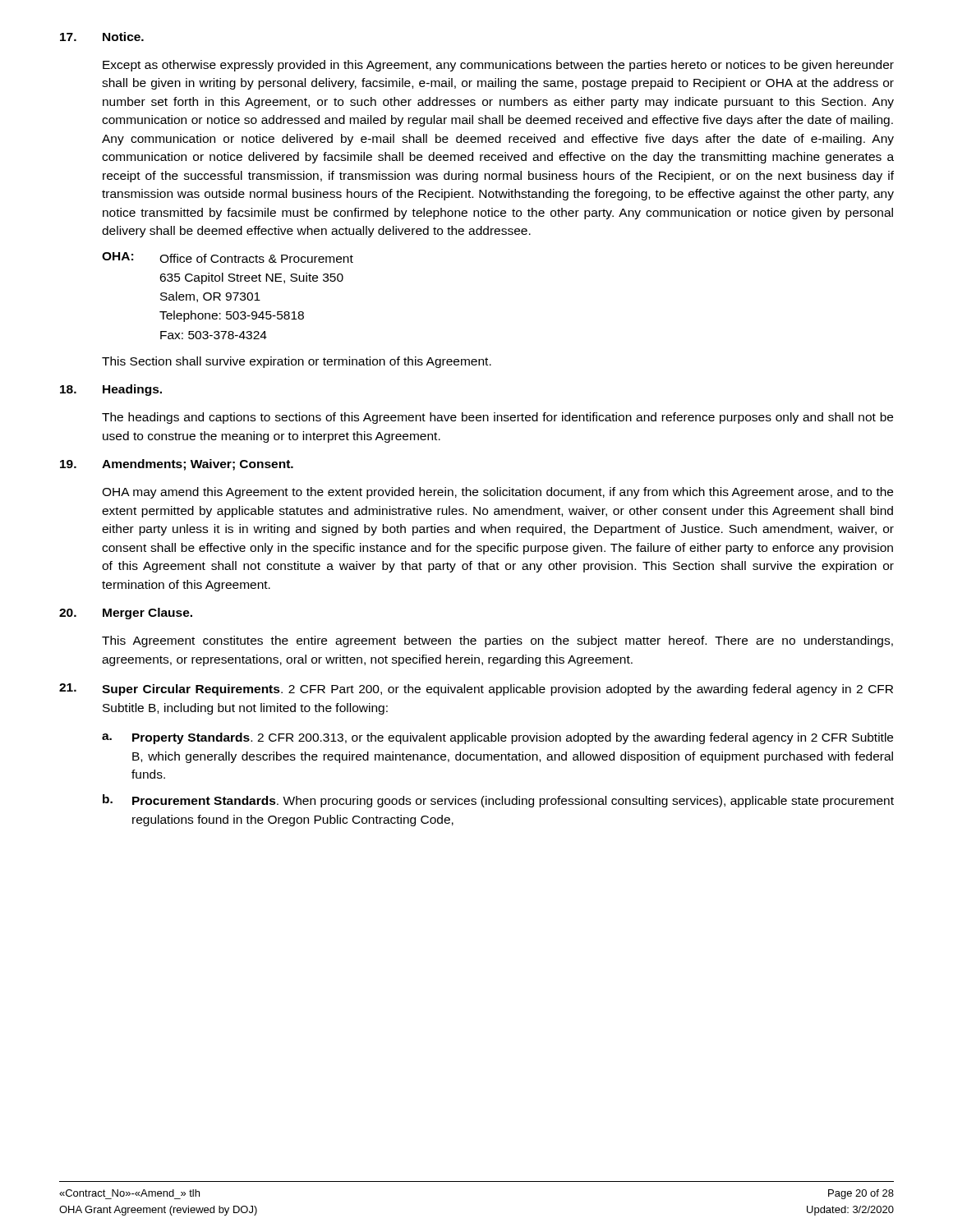This screenshot has height=1232, width=953.
Task: Find the section header that says "17. Notice."
Action: coord(102,37)
